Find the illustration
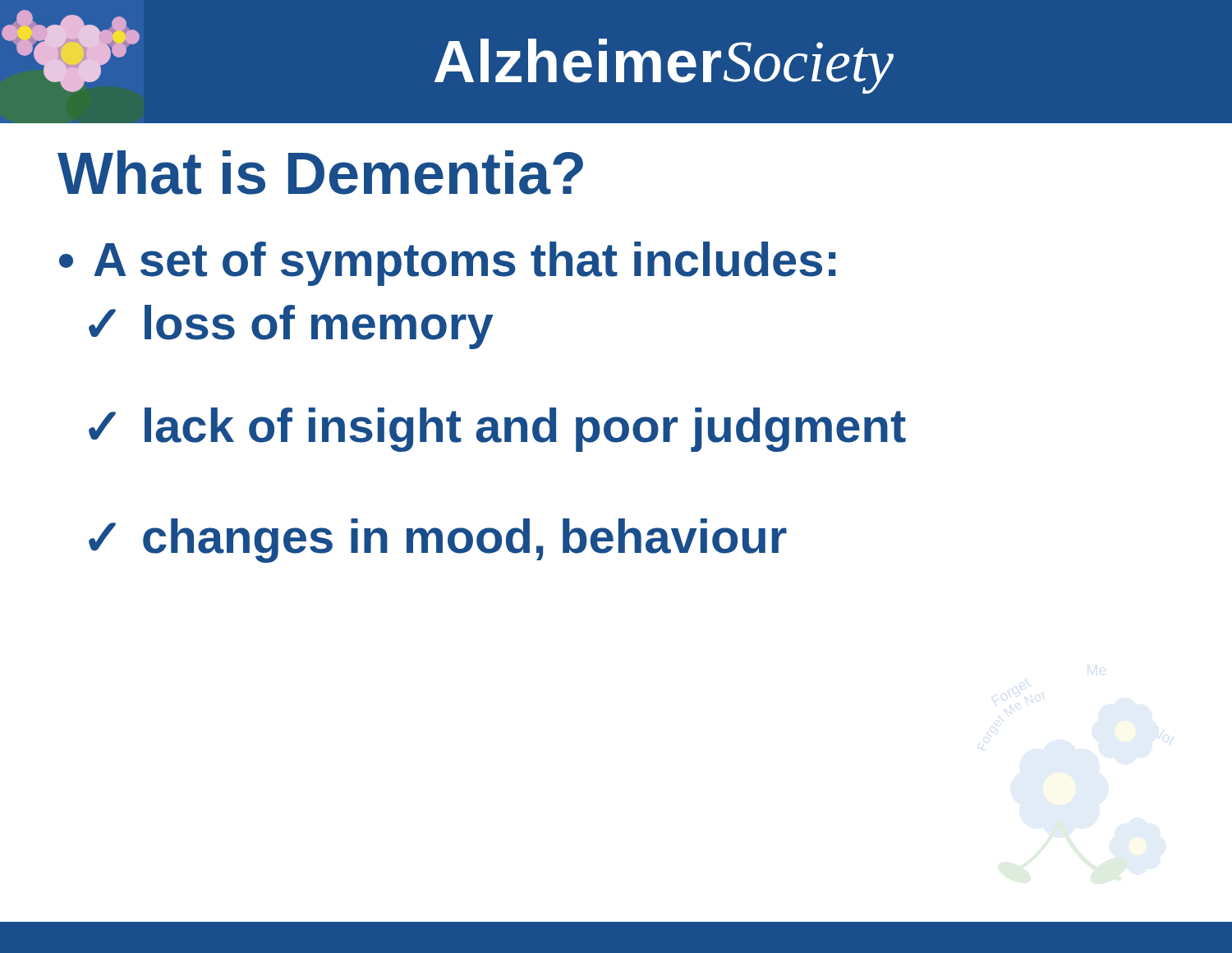This screenshot has height=953, width=1232. coord(1060,780)
